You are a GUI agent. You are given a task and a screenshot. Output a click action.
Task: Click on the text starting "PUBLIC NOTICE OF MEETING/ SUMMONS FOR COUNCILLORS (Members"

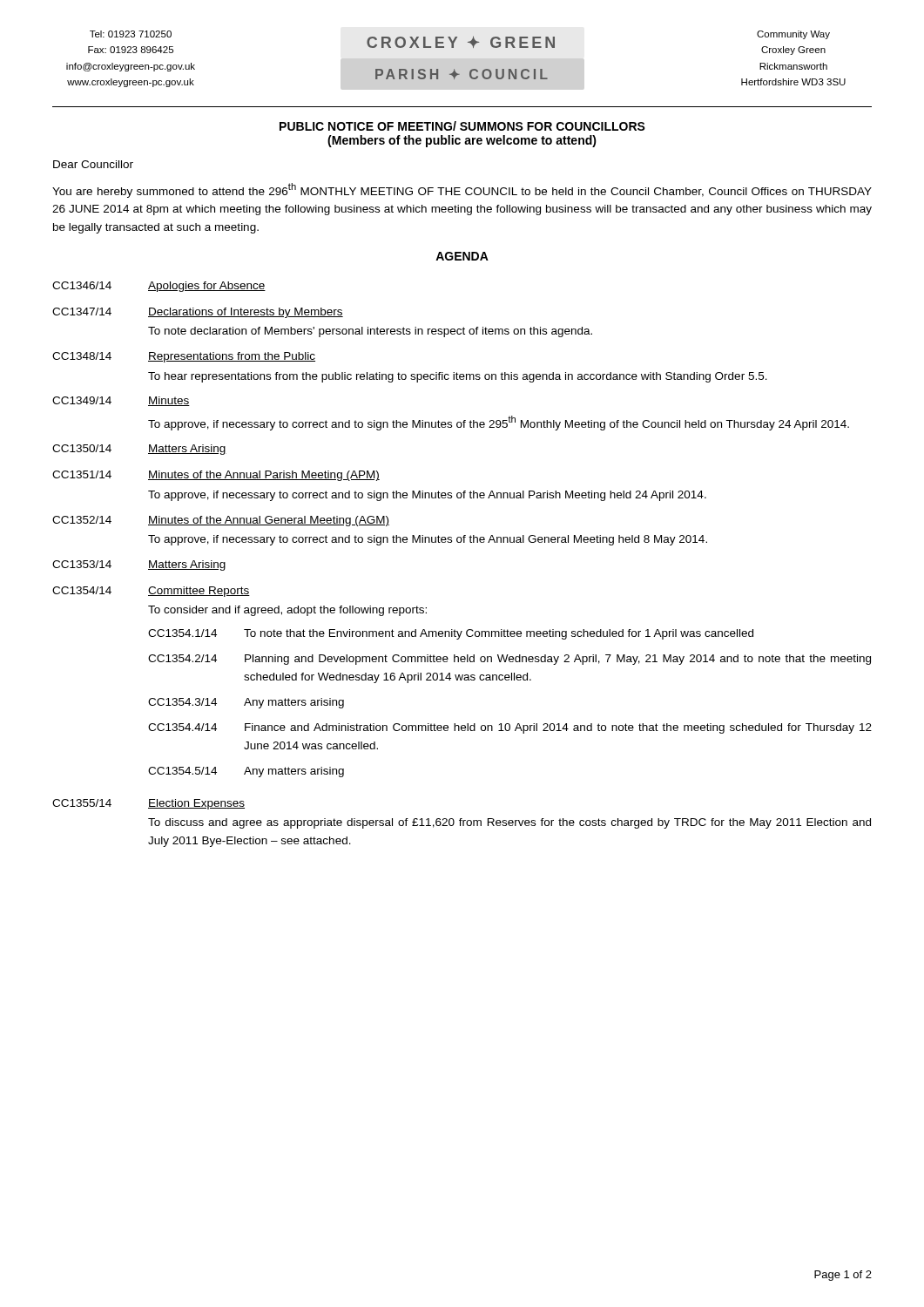click(462, 133)
